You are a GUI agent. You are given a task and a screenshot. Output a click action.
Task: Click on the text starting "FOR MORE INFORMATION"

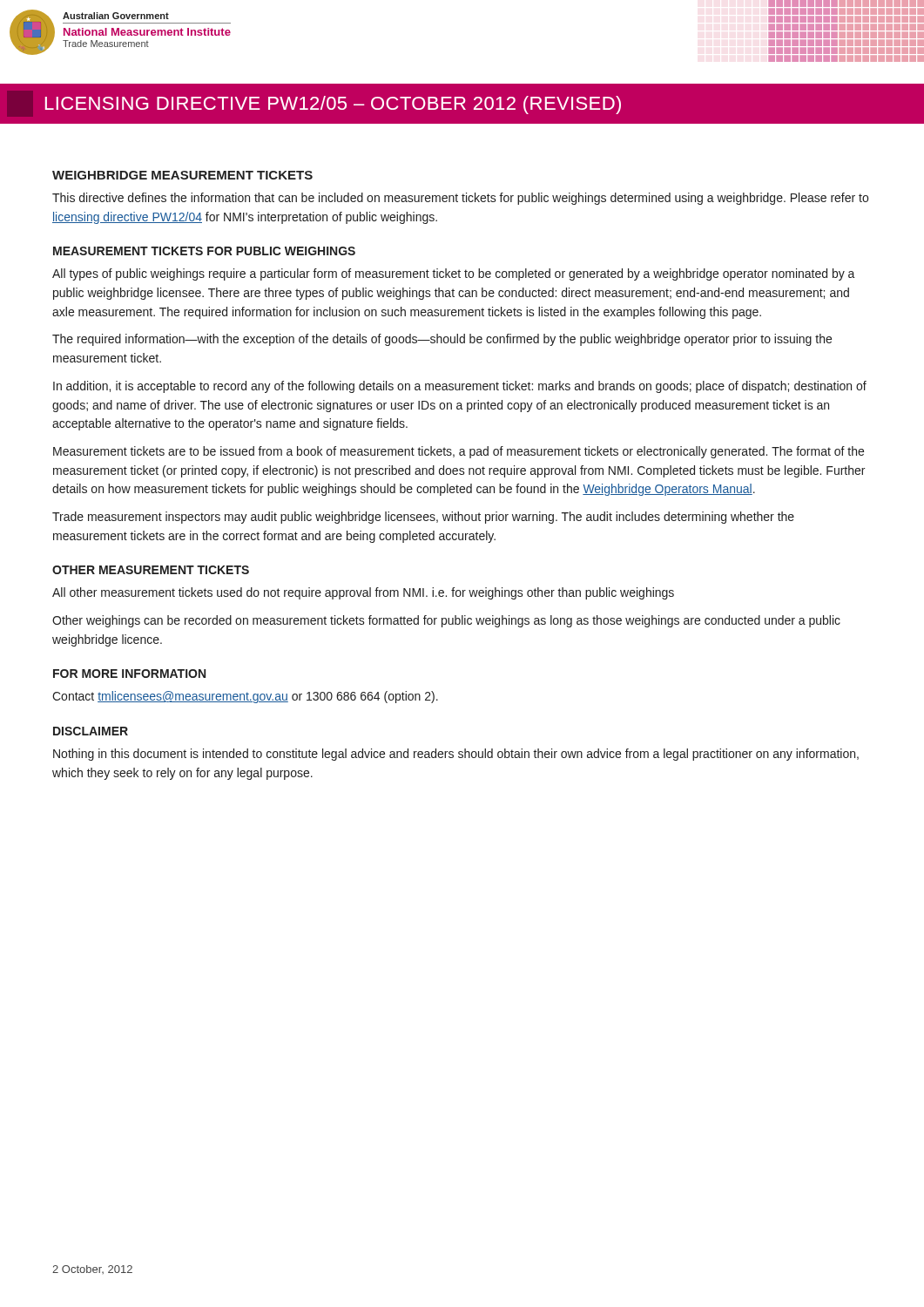[x=129, y=674]
